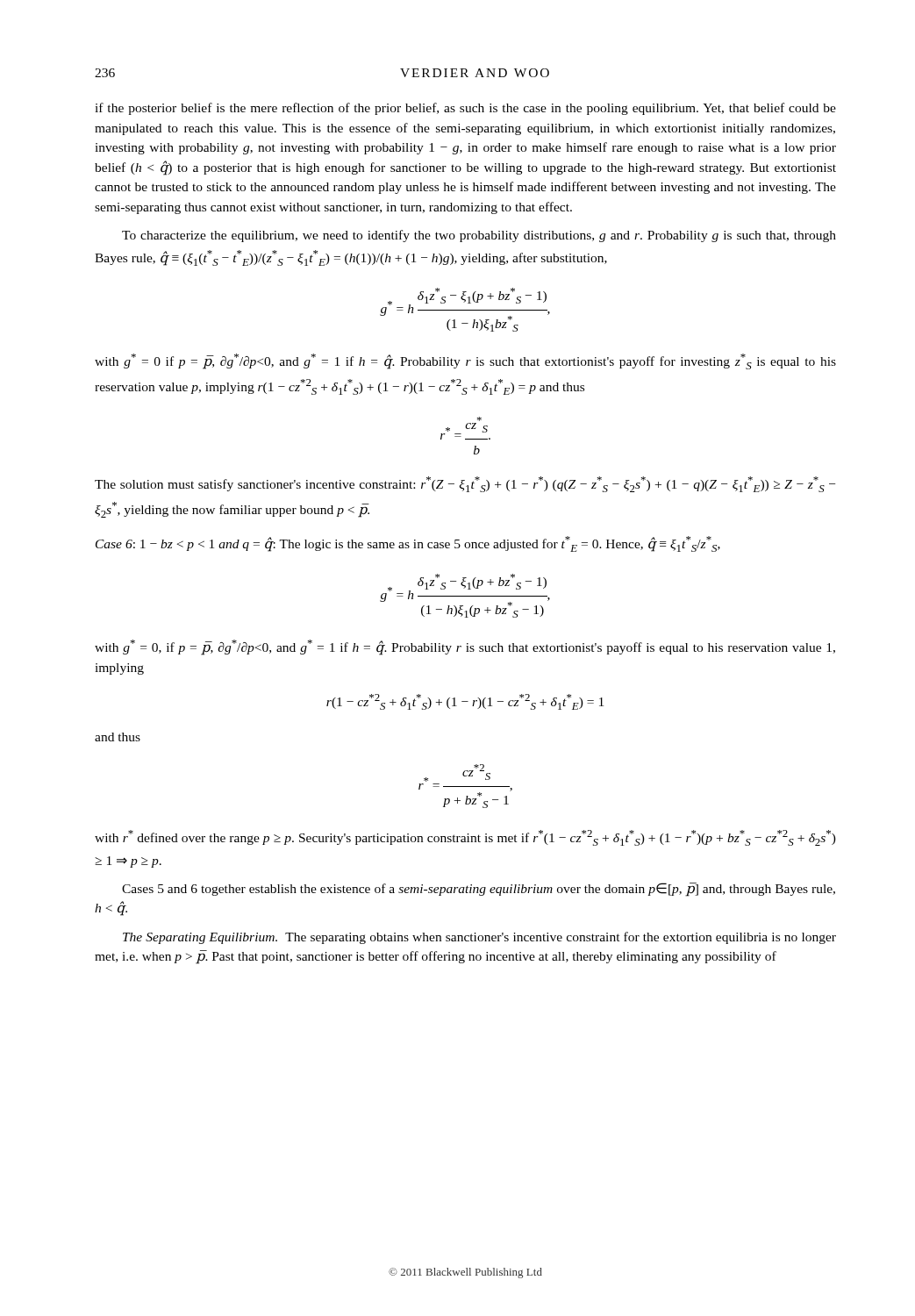Locate the text block that says "with g* = 0, if p"
This screenshot has height=1316, width=915.
[x=465, y=656]
